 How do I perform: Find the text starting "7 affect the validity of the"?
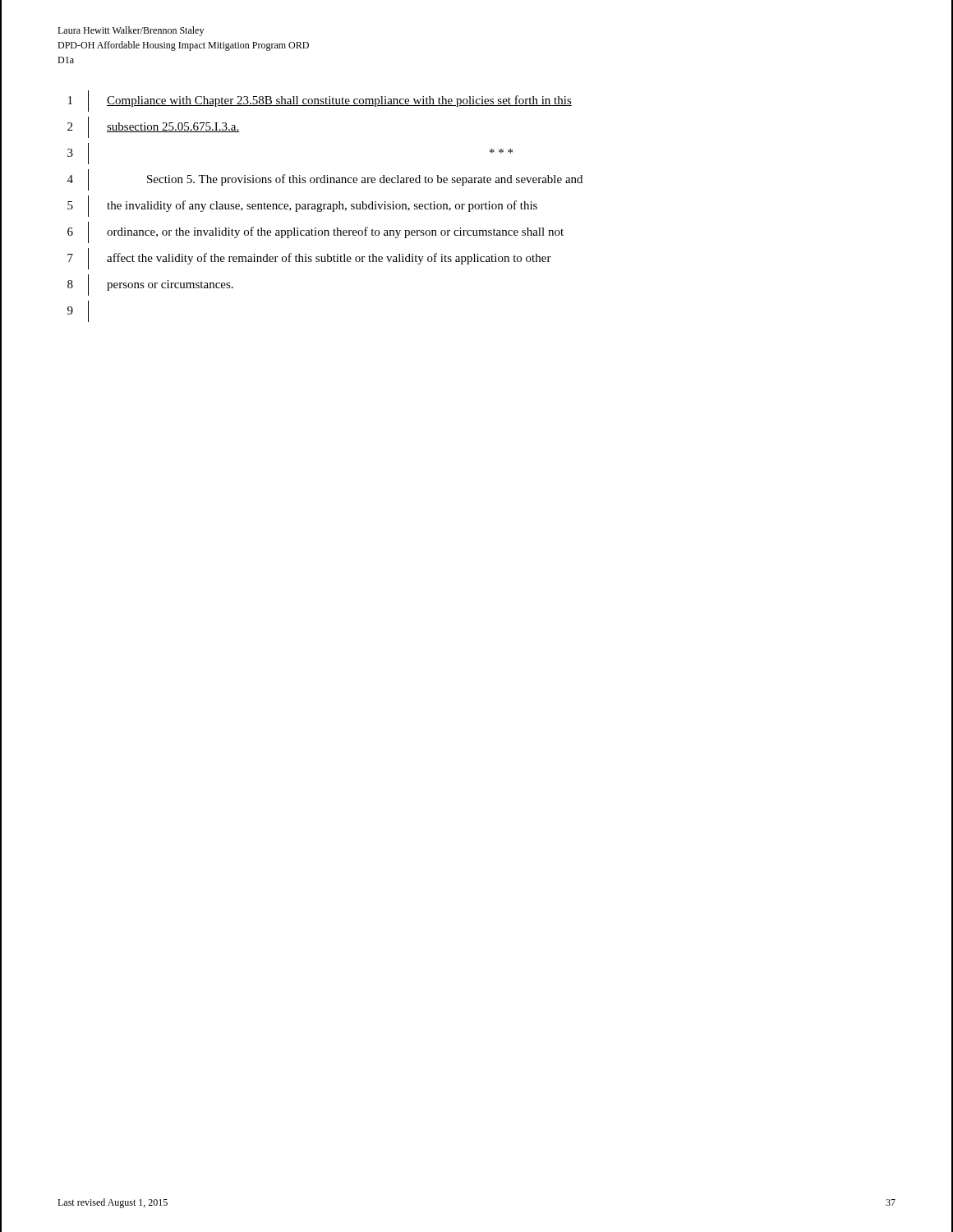(476, 258)
